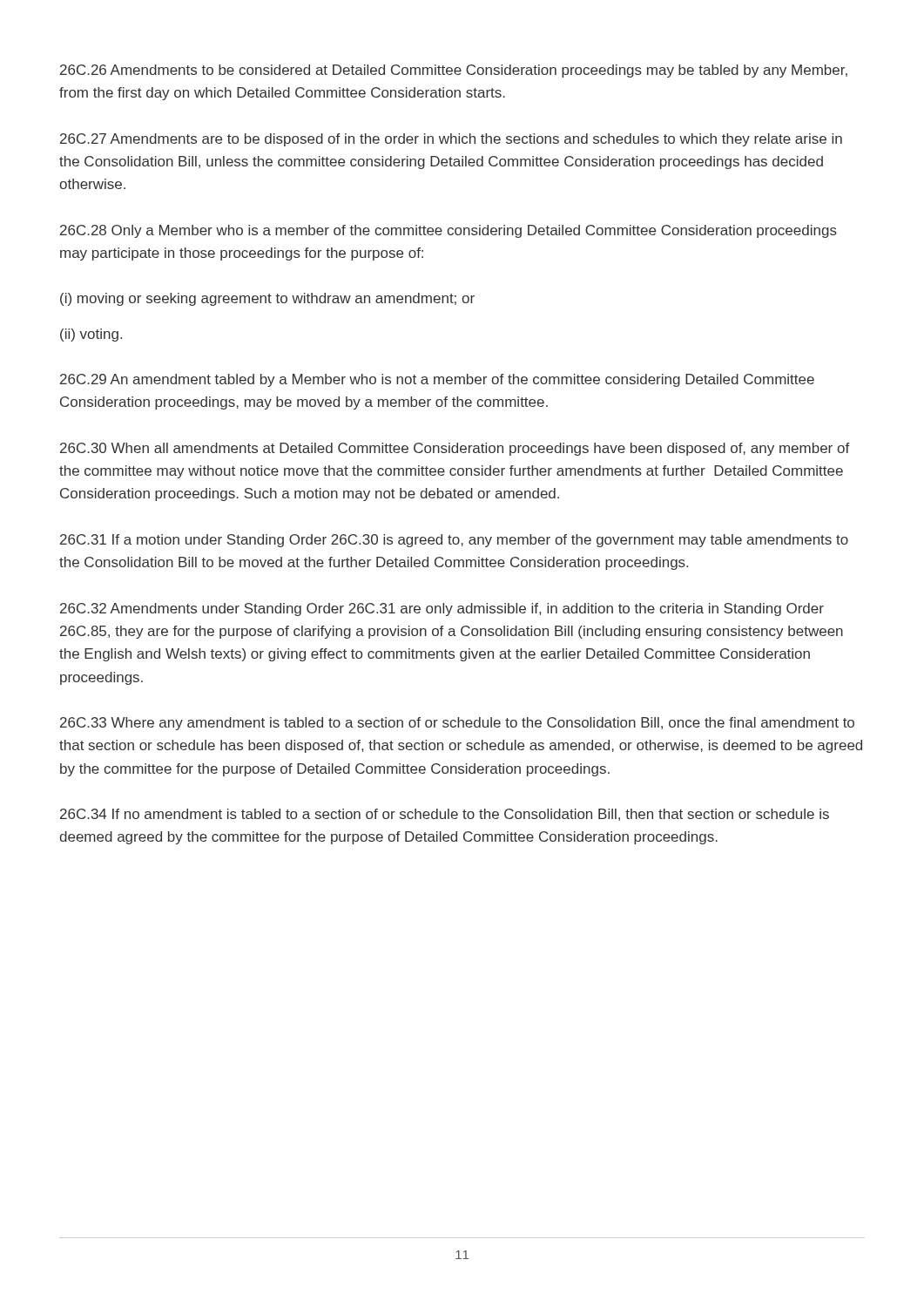Screen dimensions: 1307x924
Task: Locate the region starting "26C.30 When all amendments at Detailed Committee"
Action: point(454,471)
